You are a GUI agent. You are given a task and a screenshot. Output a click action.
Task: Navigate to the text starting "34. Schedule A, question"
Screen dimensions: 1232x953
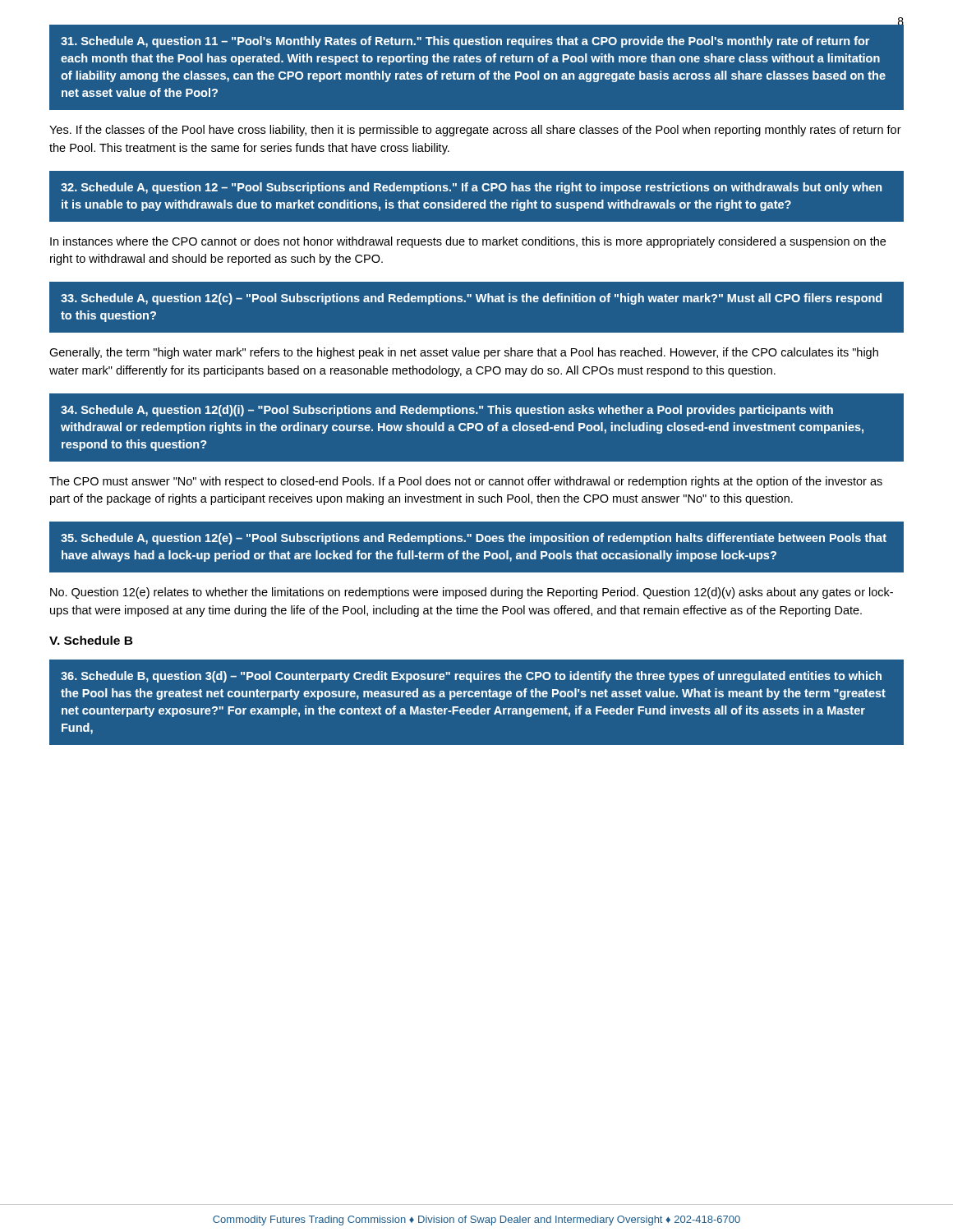[463, 427]
